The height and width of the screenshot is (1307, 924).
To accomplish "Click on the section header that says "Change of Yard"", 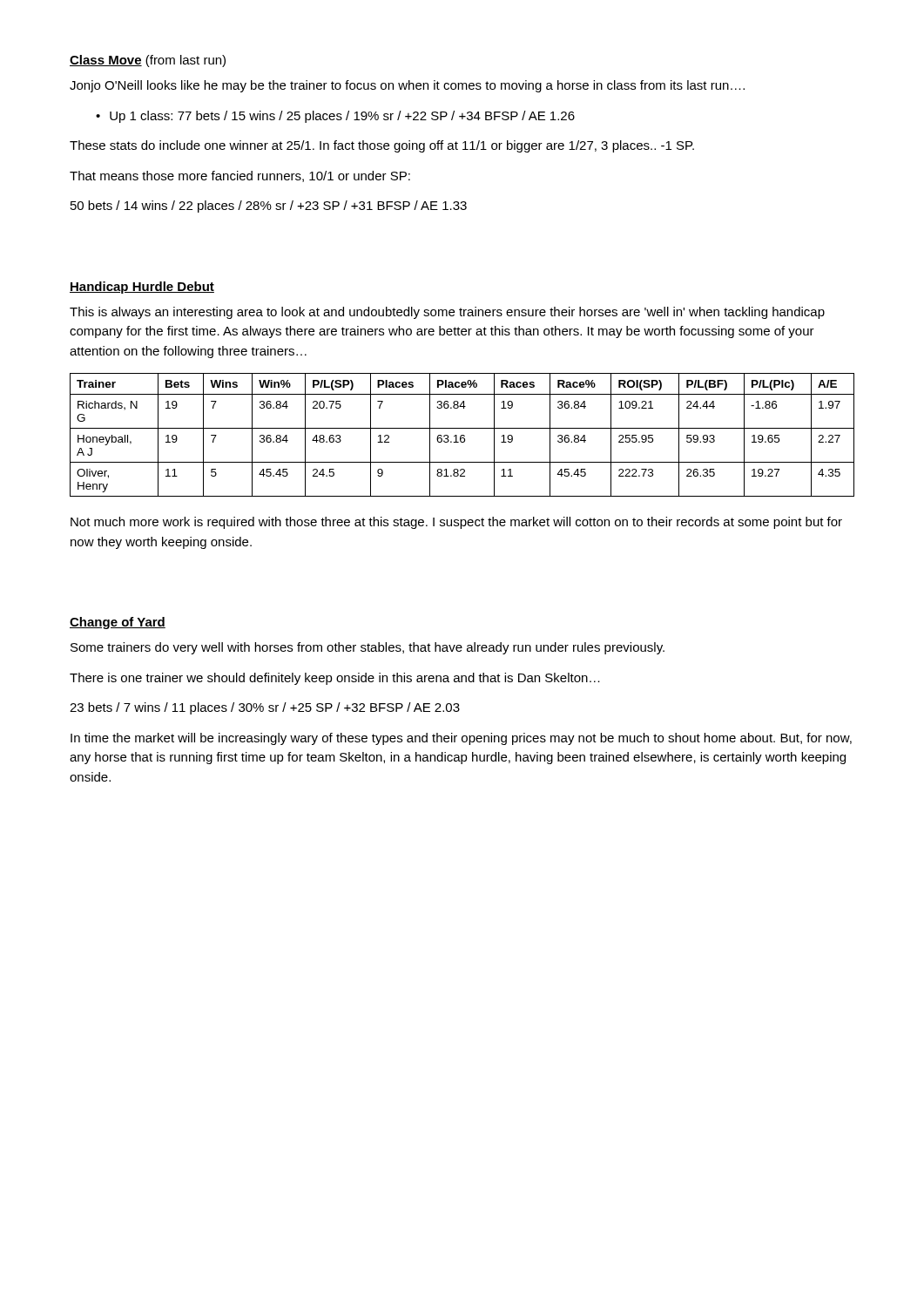I will 117,622.
